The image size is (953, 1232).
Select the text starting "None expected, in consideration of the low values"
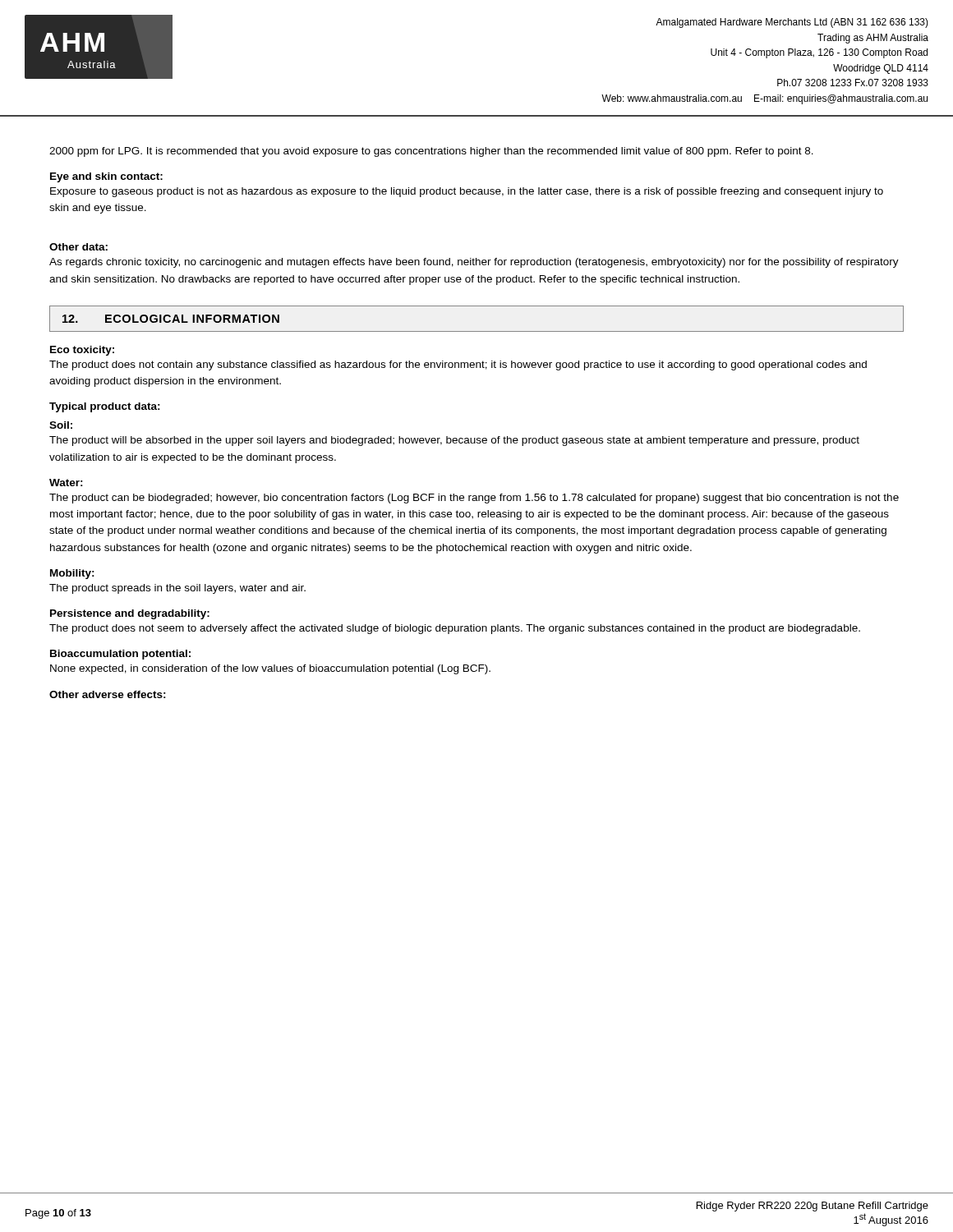(x=476, y=669)
